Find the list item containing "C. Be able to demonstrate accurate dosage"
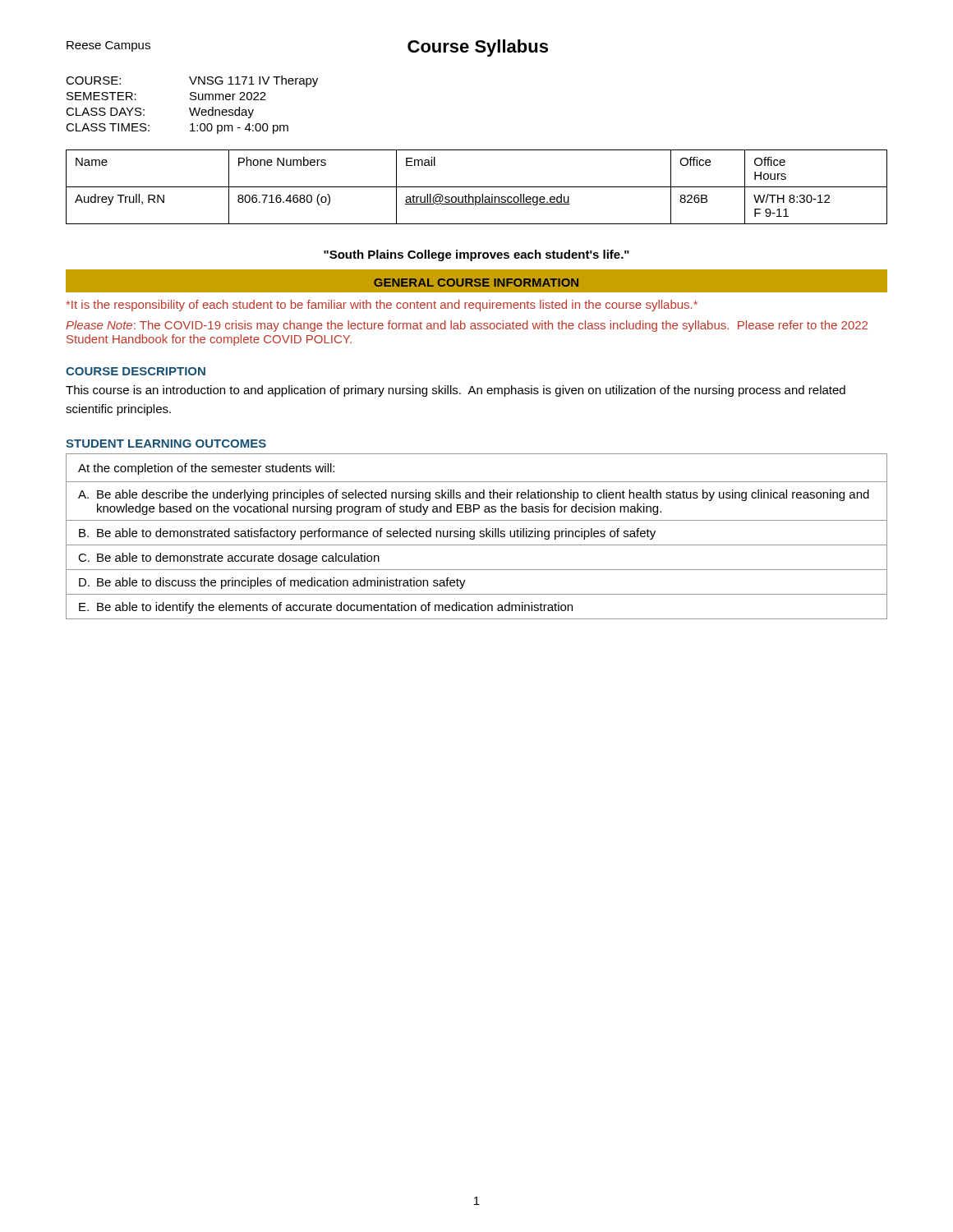The image size is (953, 1232). [x=229, y=559]
